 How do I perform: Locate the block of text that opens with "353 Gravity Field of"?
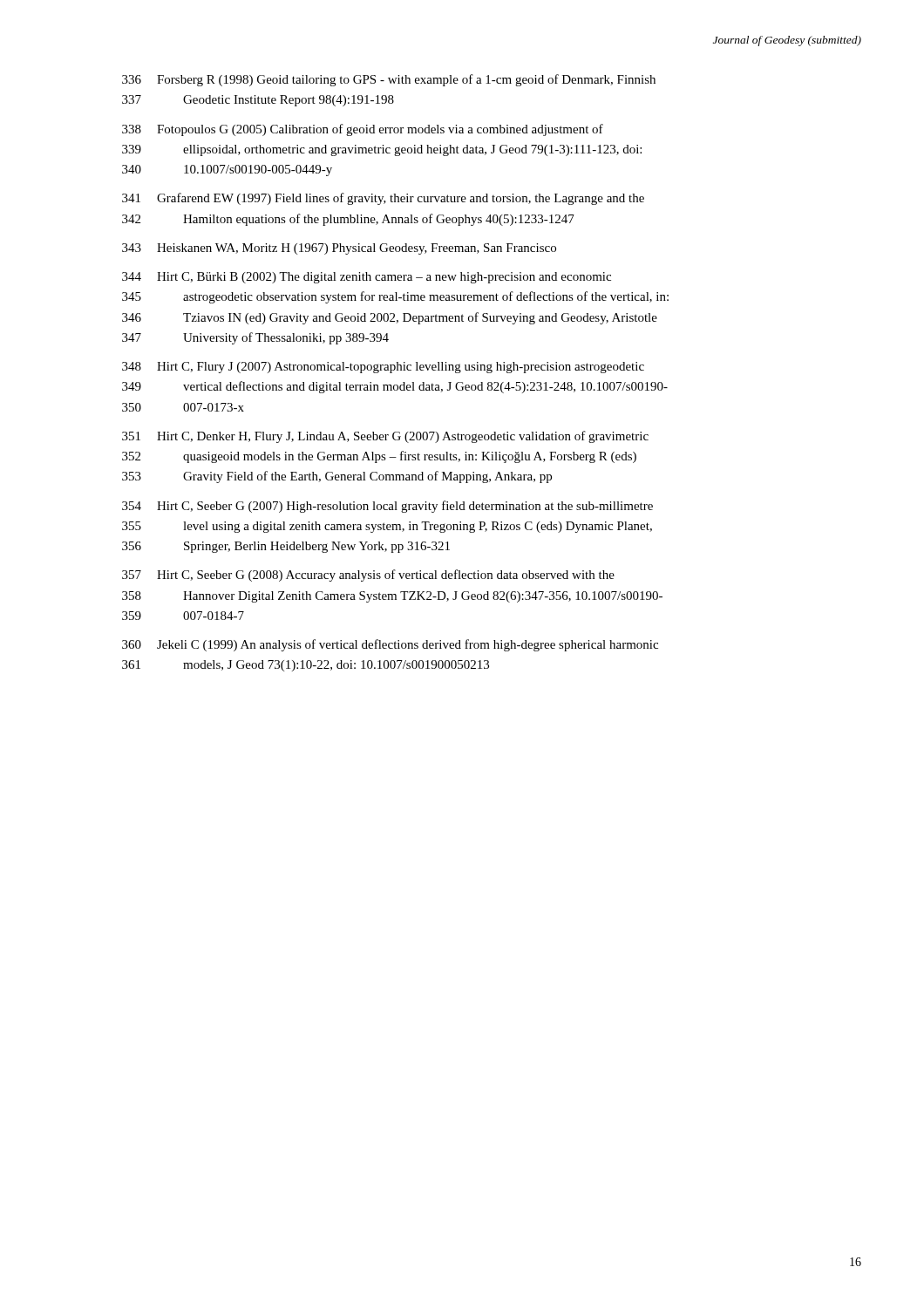pyautogui.click(x=474, y=477)
